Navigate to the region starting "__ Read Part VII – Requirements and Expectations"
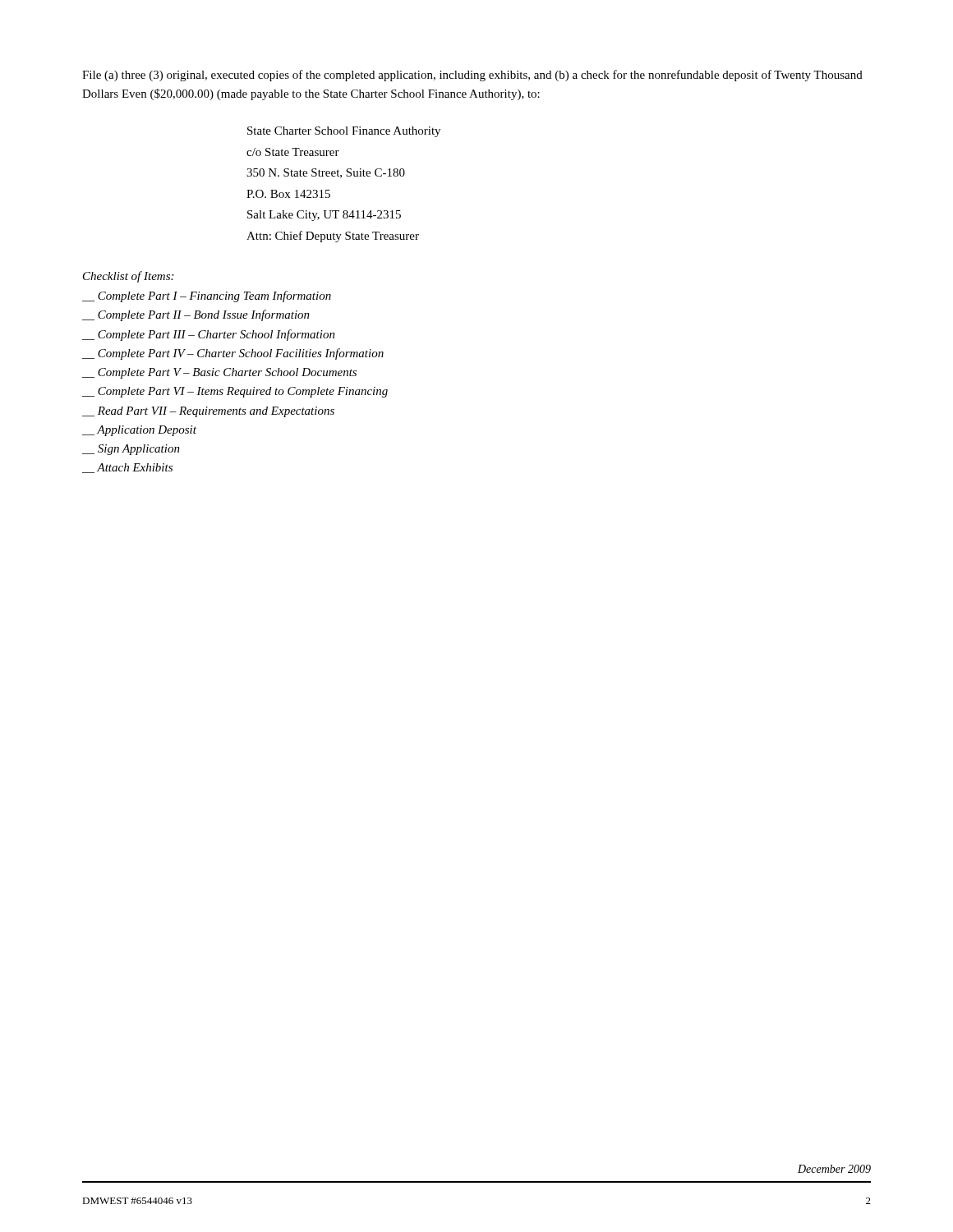 point(208,410)
